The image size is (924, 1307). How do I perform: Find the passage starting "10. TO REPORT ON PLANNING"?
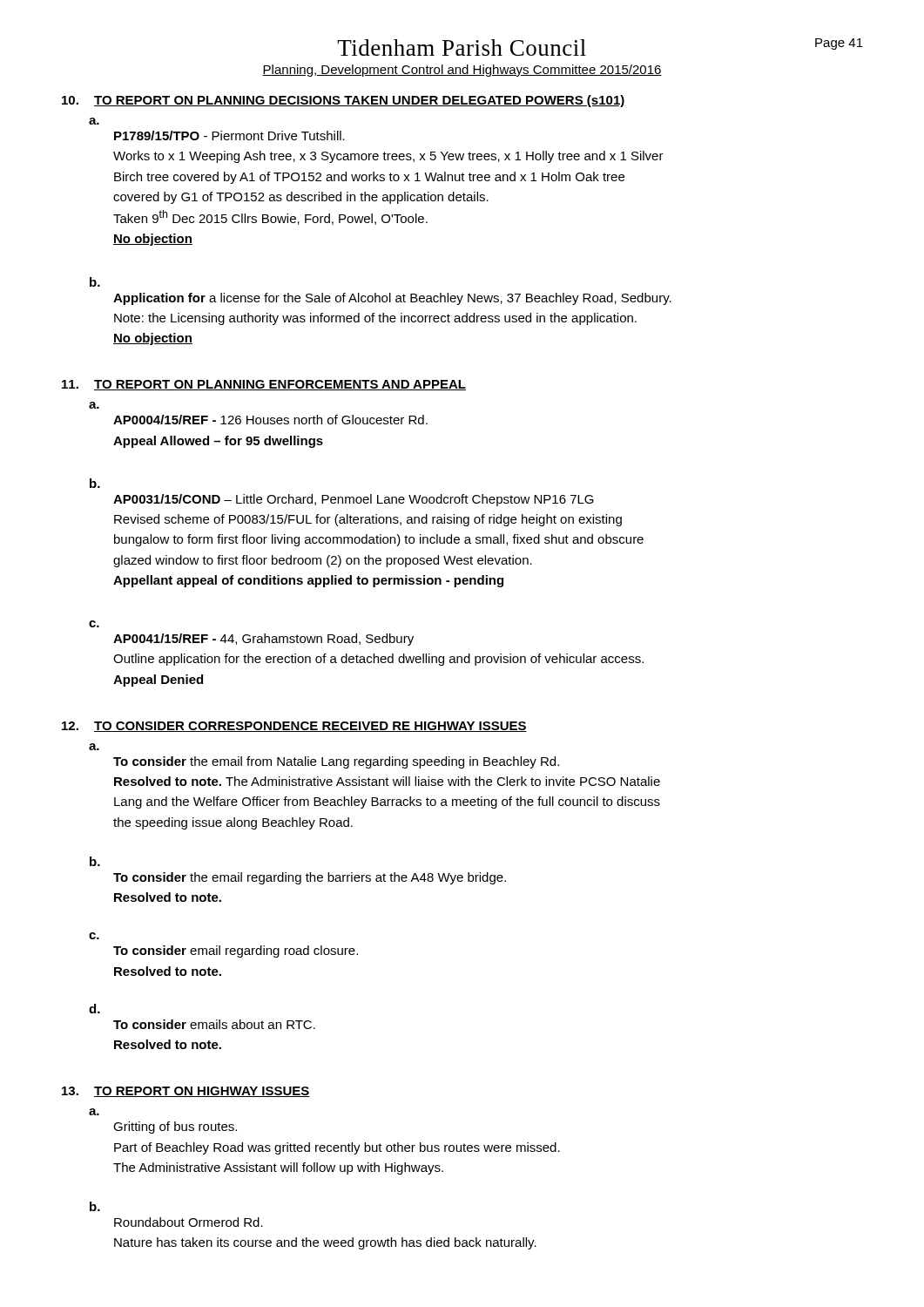(x=343, y=100)
